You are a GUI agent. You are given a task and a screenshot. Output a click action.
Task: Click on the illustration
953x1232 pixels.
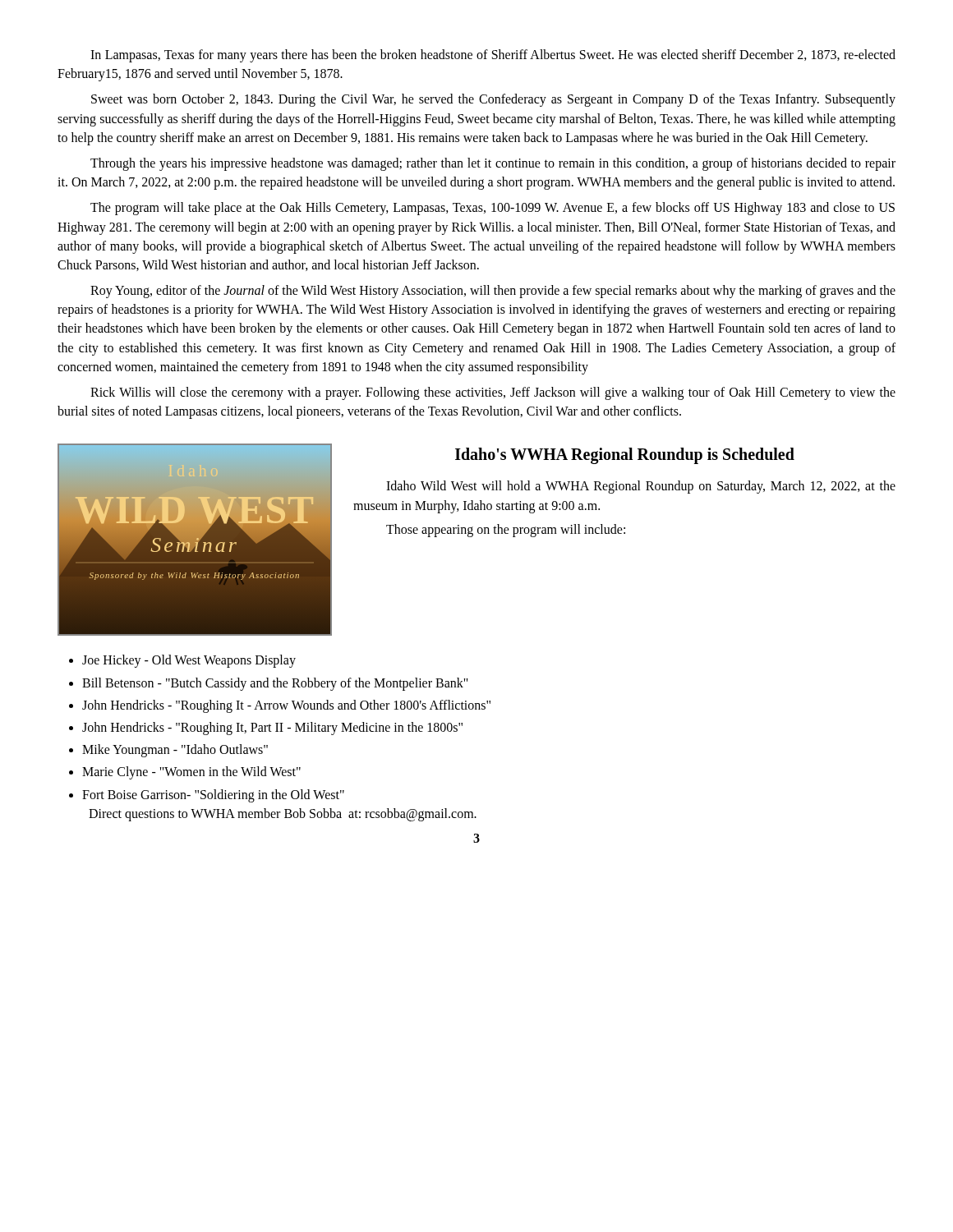click(x=193, y=540)
